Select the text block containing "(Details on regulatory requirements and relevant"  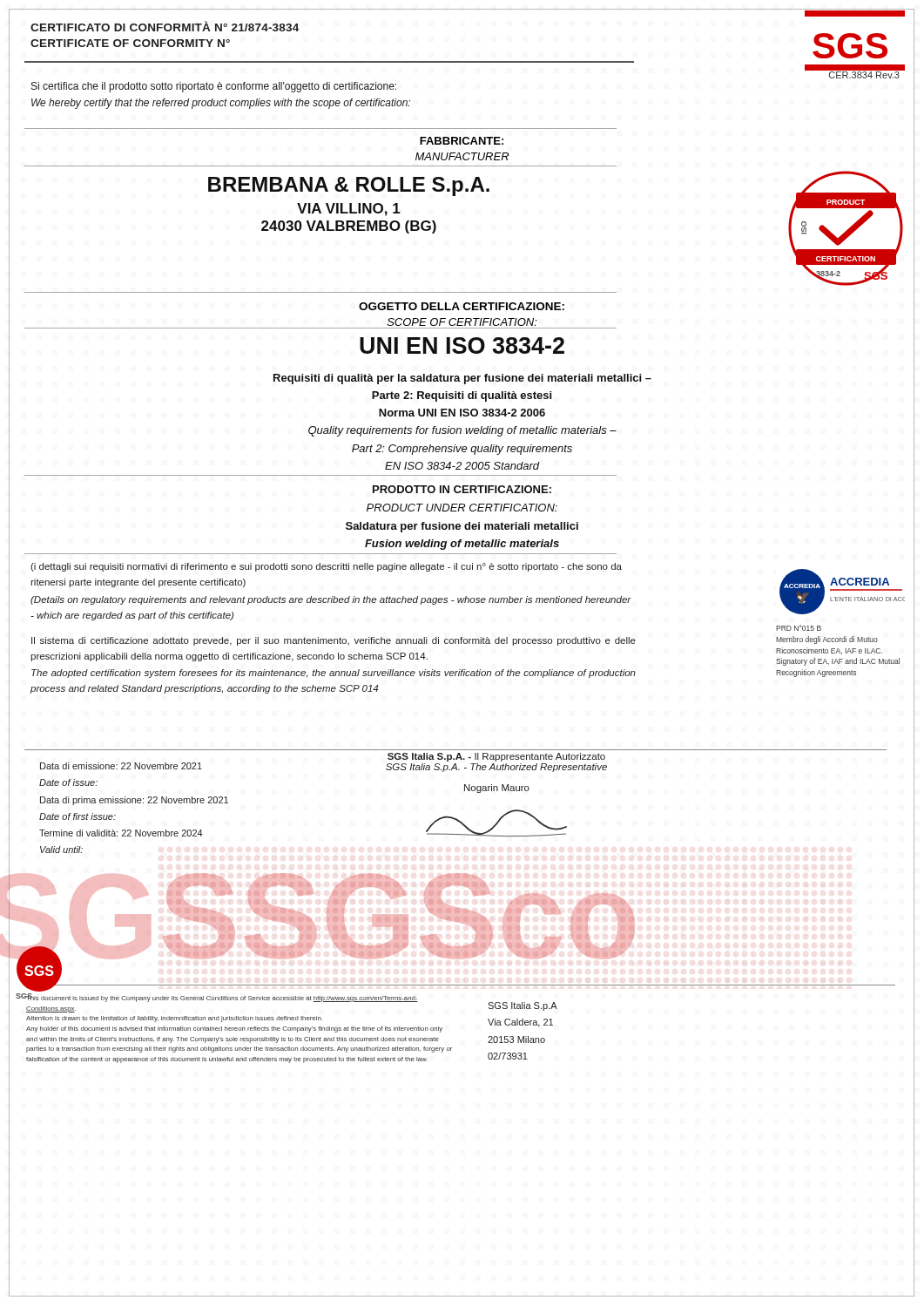point(331,607)
